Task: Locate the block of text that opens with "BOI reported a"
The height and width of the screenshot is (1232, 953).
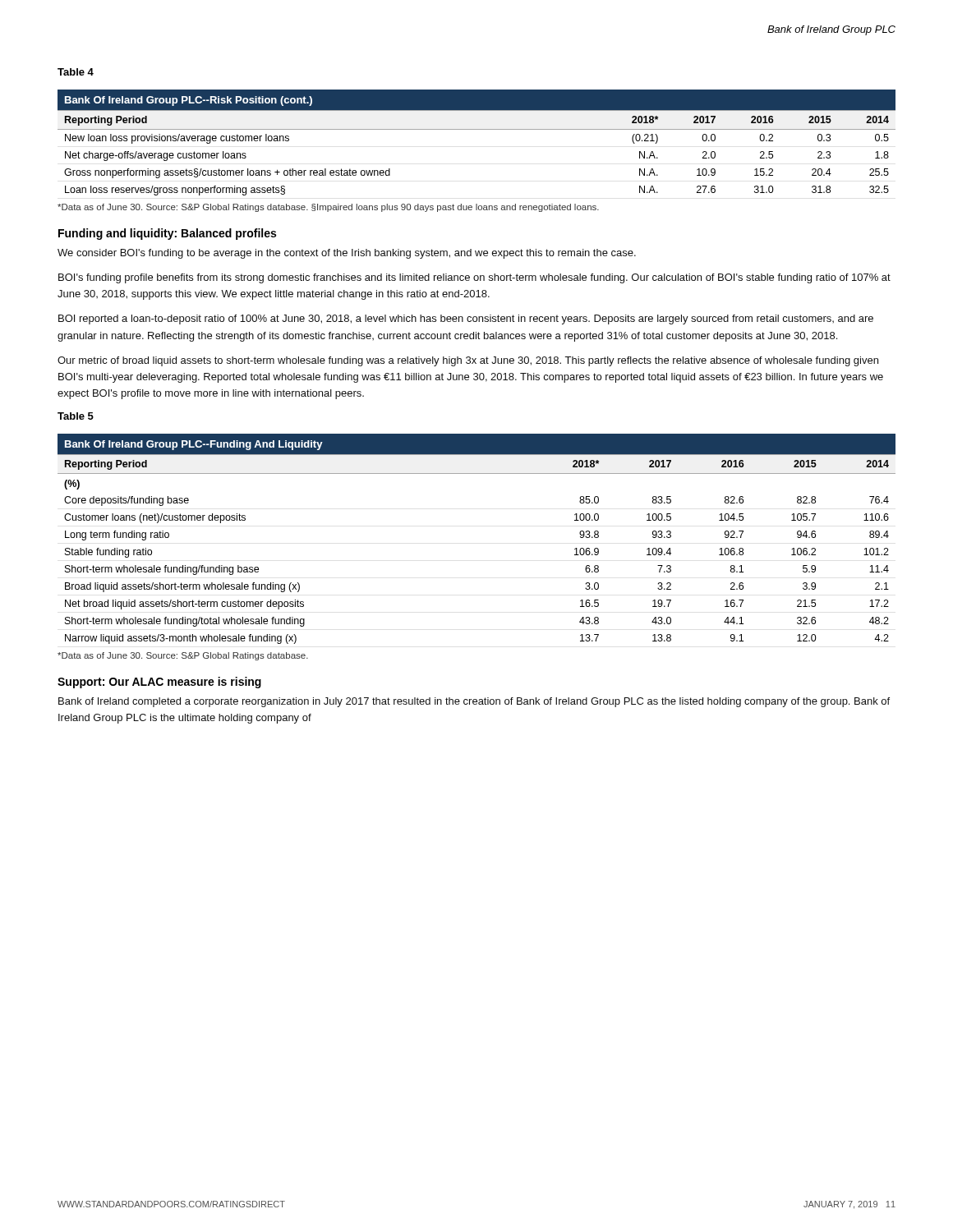Action: pos(466,327)
